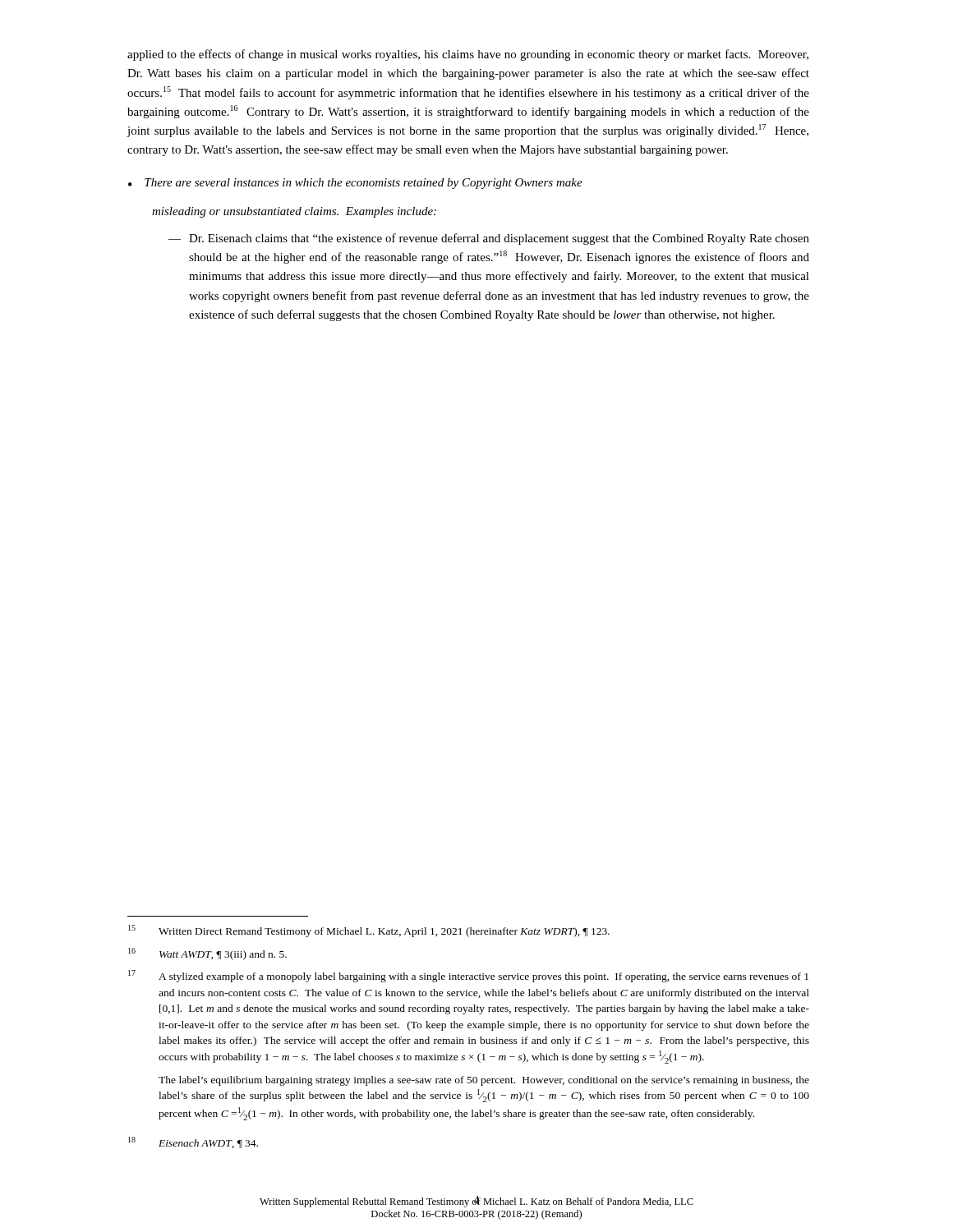Locate the footnote containing "17 A stylized"

[x=468, y=1049]
